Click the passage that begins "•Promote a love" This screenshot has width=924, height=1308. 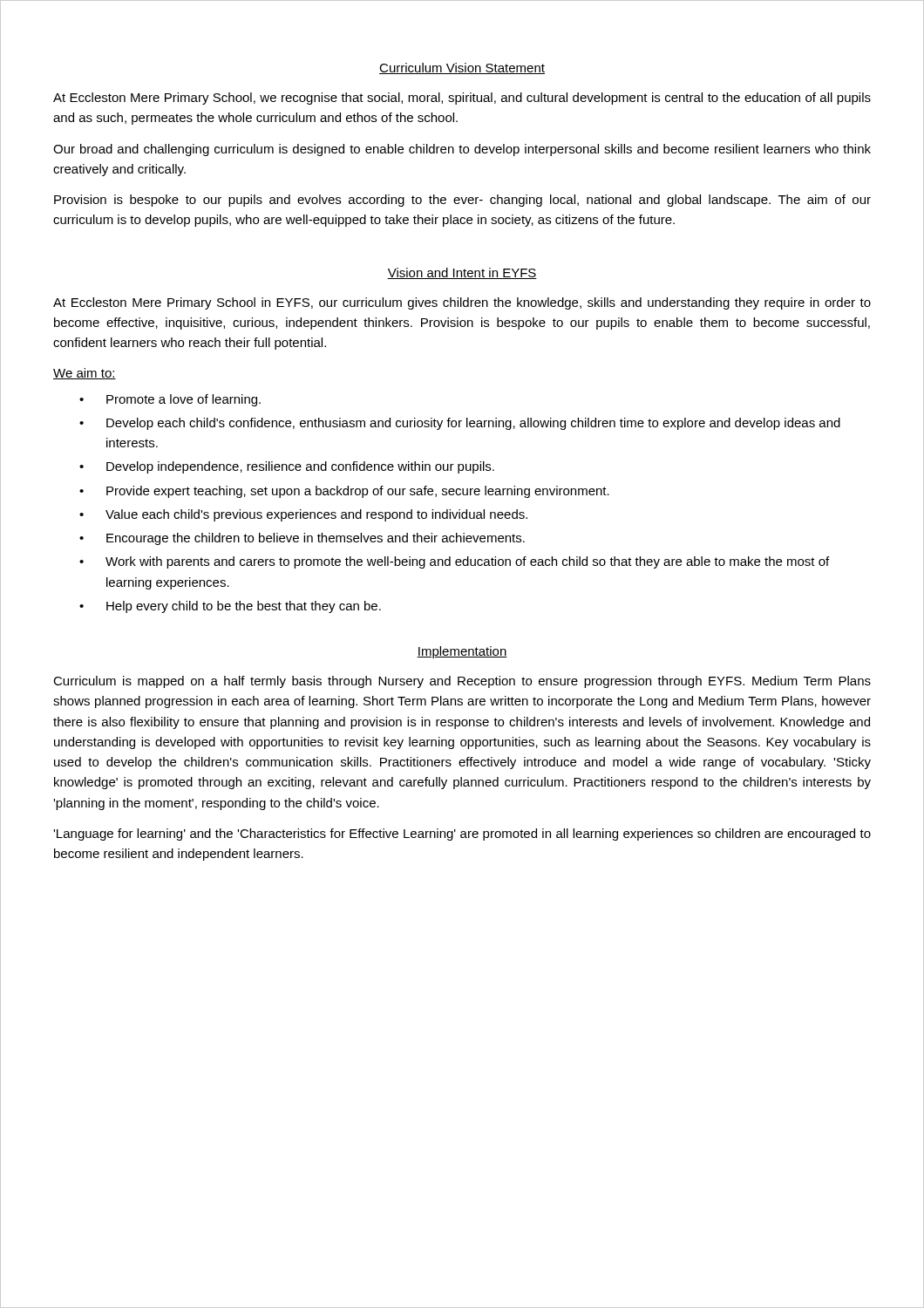coord(170,400)
